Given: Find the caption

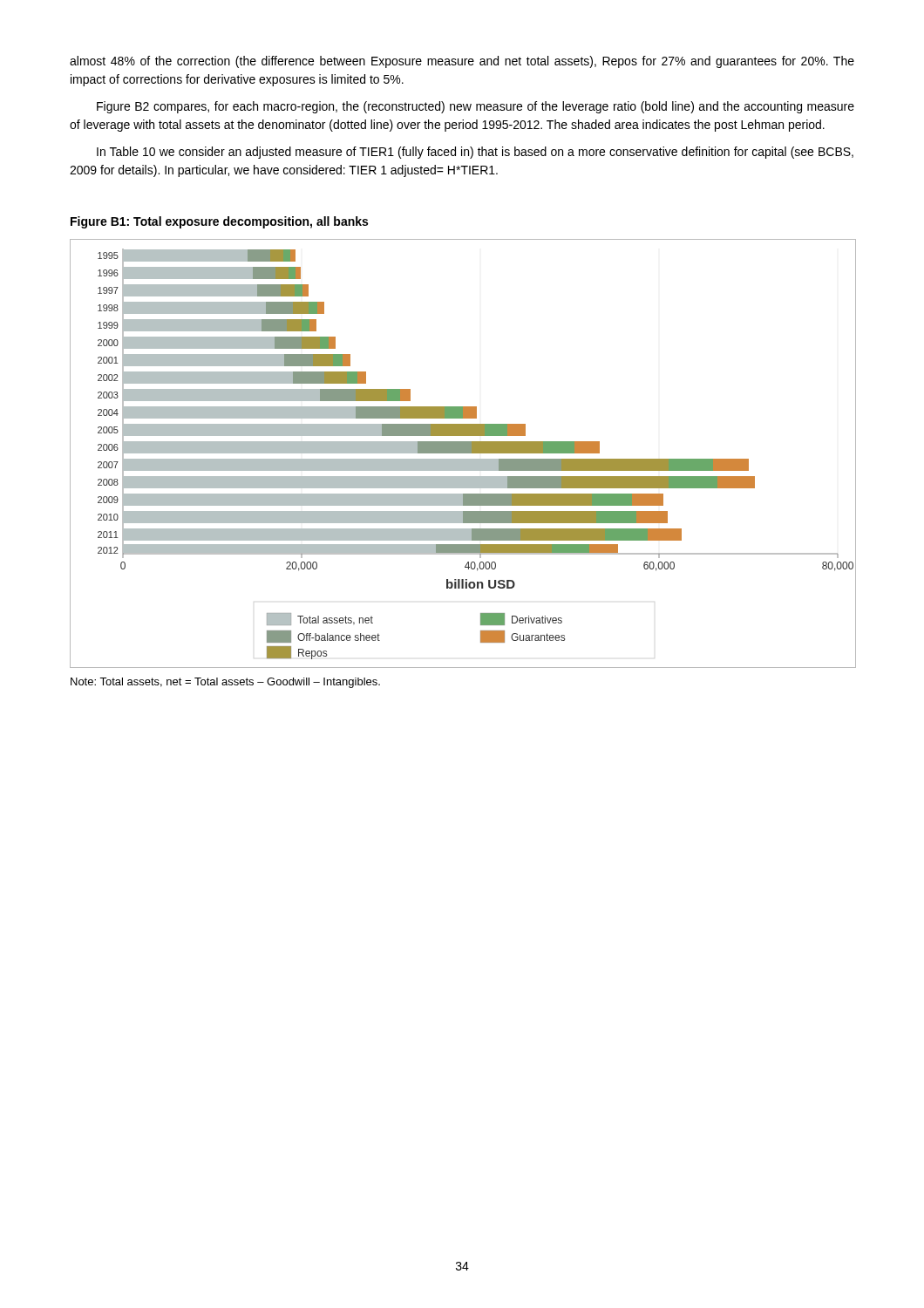Looking at the screenshot, I should pyautogui.click(x=219, y=222).
